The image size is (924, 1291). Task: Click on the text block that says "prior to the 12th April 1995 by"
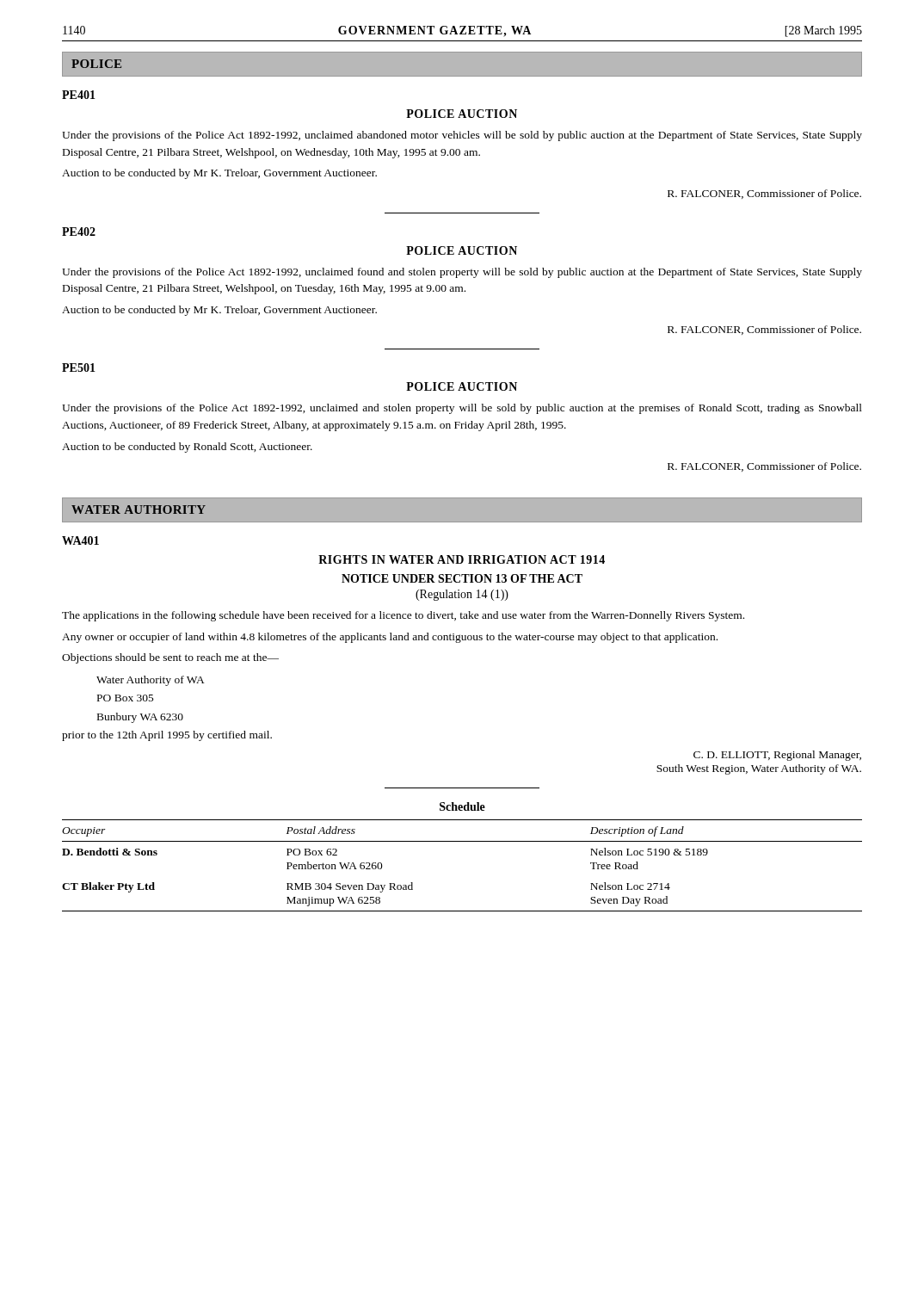coord(167,734)
